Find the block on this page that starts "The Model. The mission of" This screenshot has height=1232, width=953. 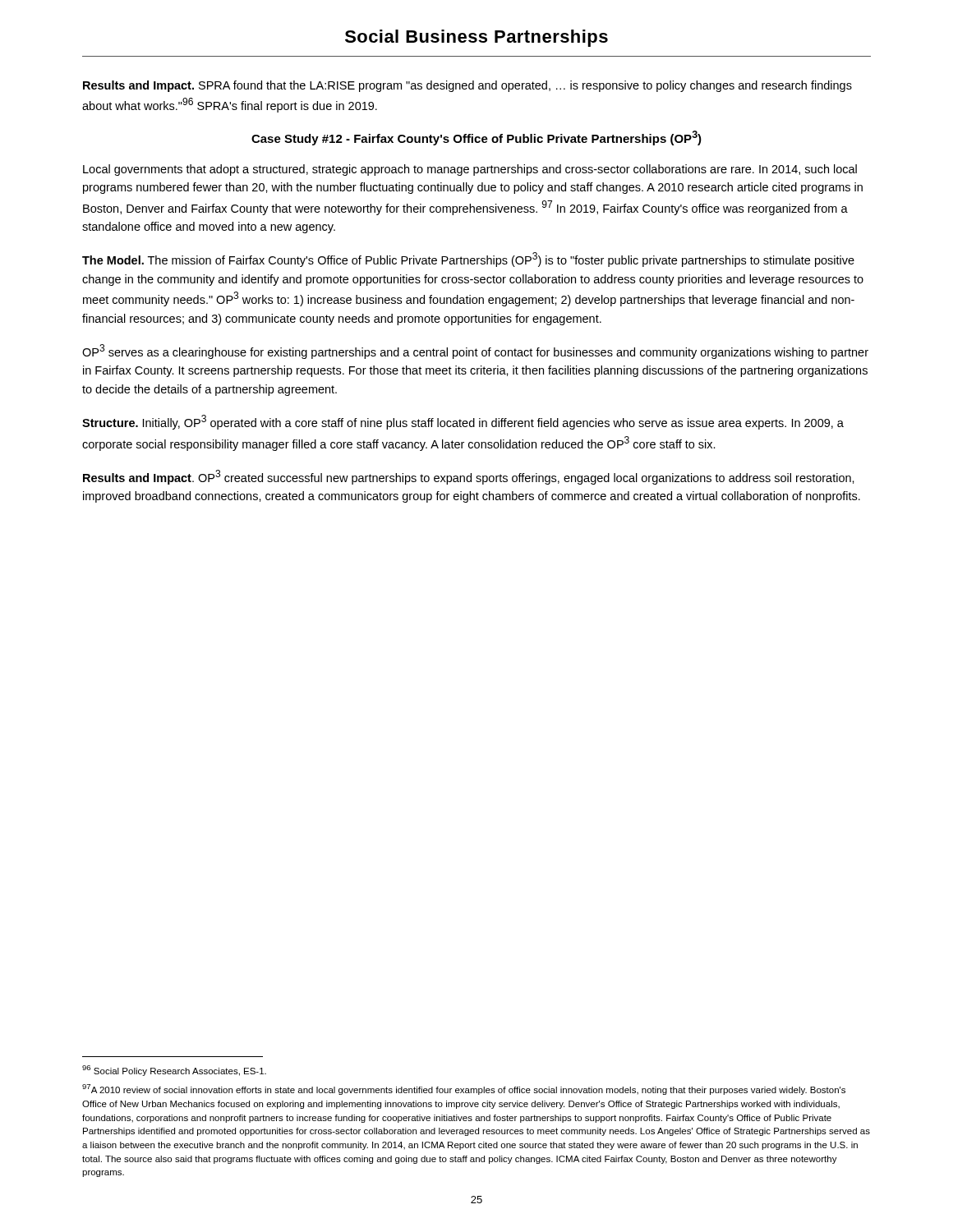tap(473, 288)
